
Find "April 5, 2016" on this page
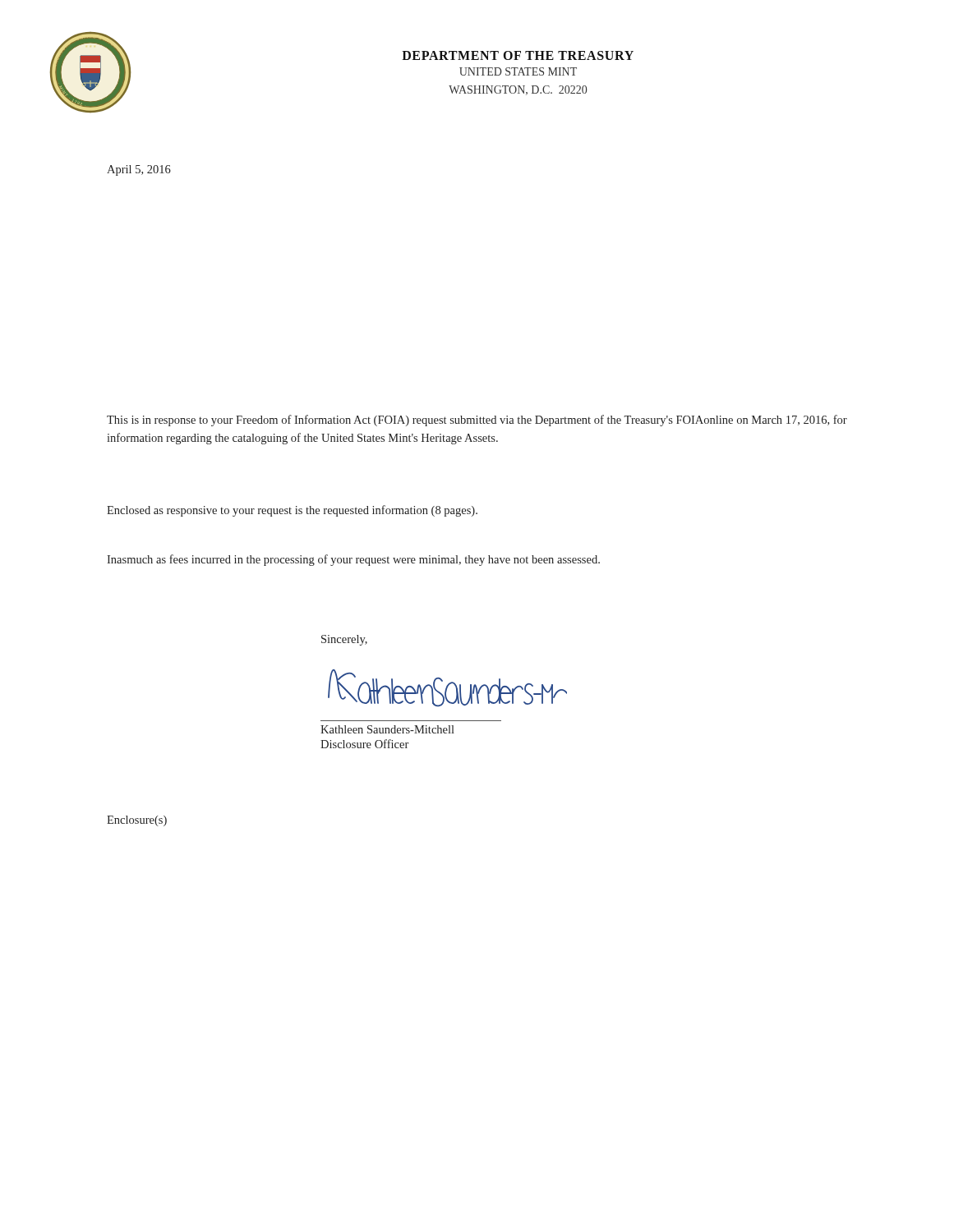pyautogui.click(x=139, y=169)
